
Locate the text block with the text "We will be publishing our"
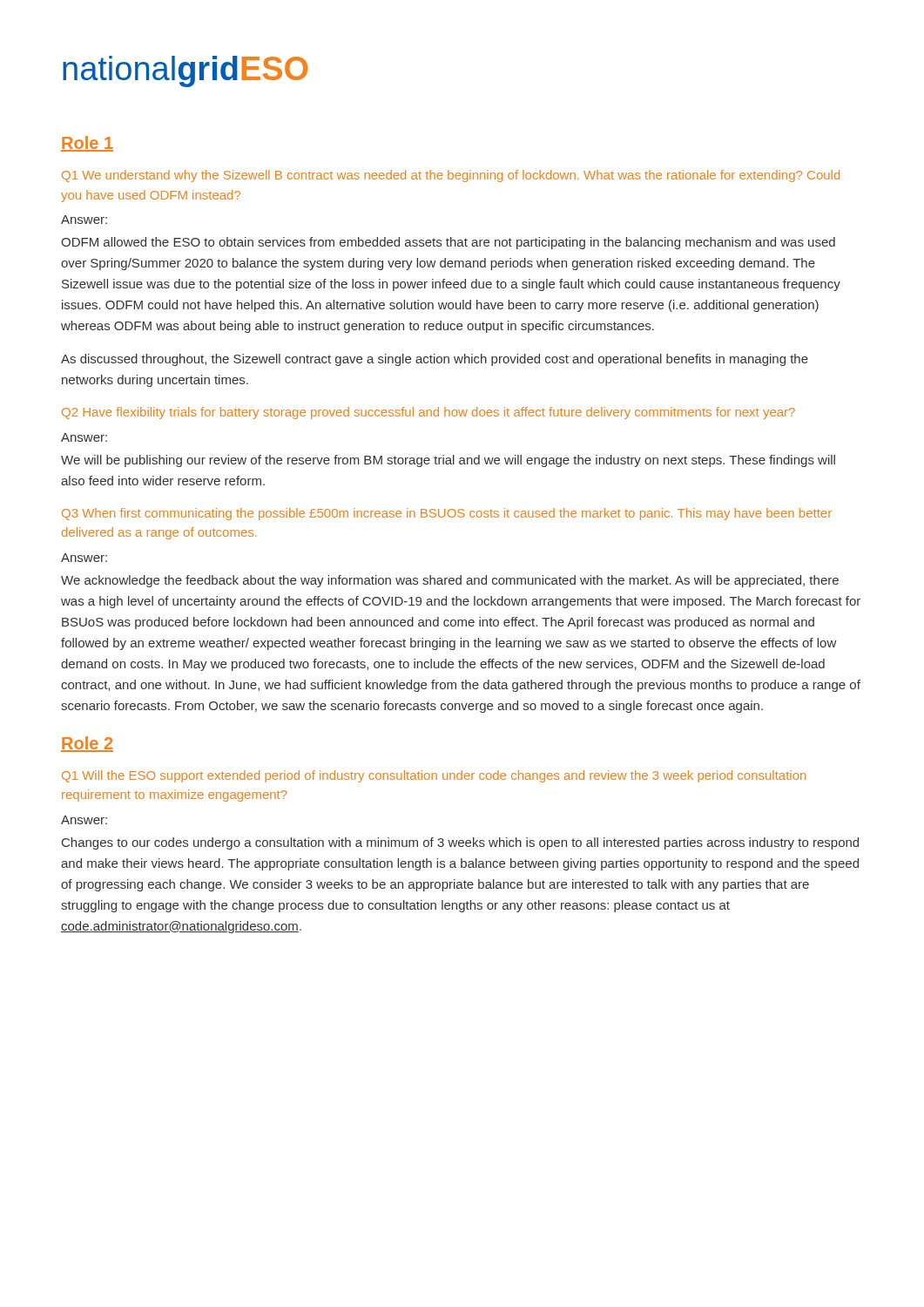click(448, 470)
